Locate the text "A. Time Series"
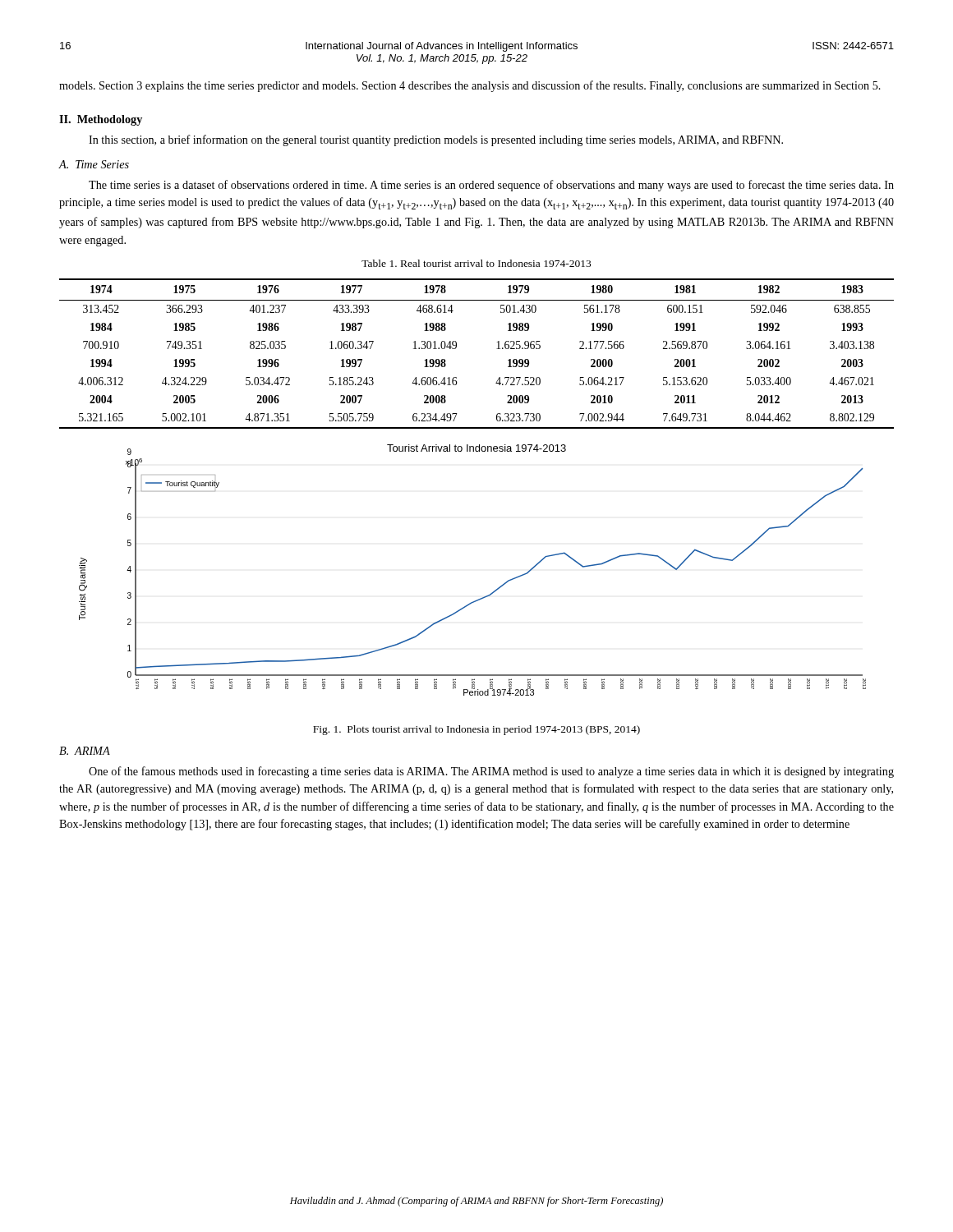Image resolution: width=953 pixels, height=1232 pixels. click(94, 164)
